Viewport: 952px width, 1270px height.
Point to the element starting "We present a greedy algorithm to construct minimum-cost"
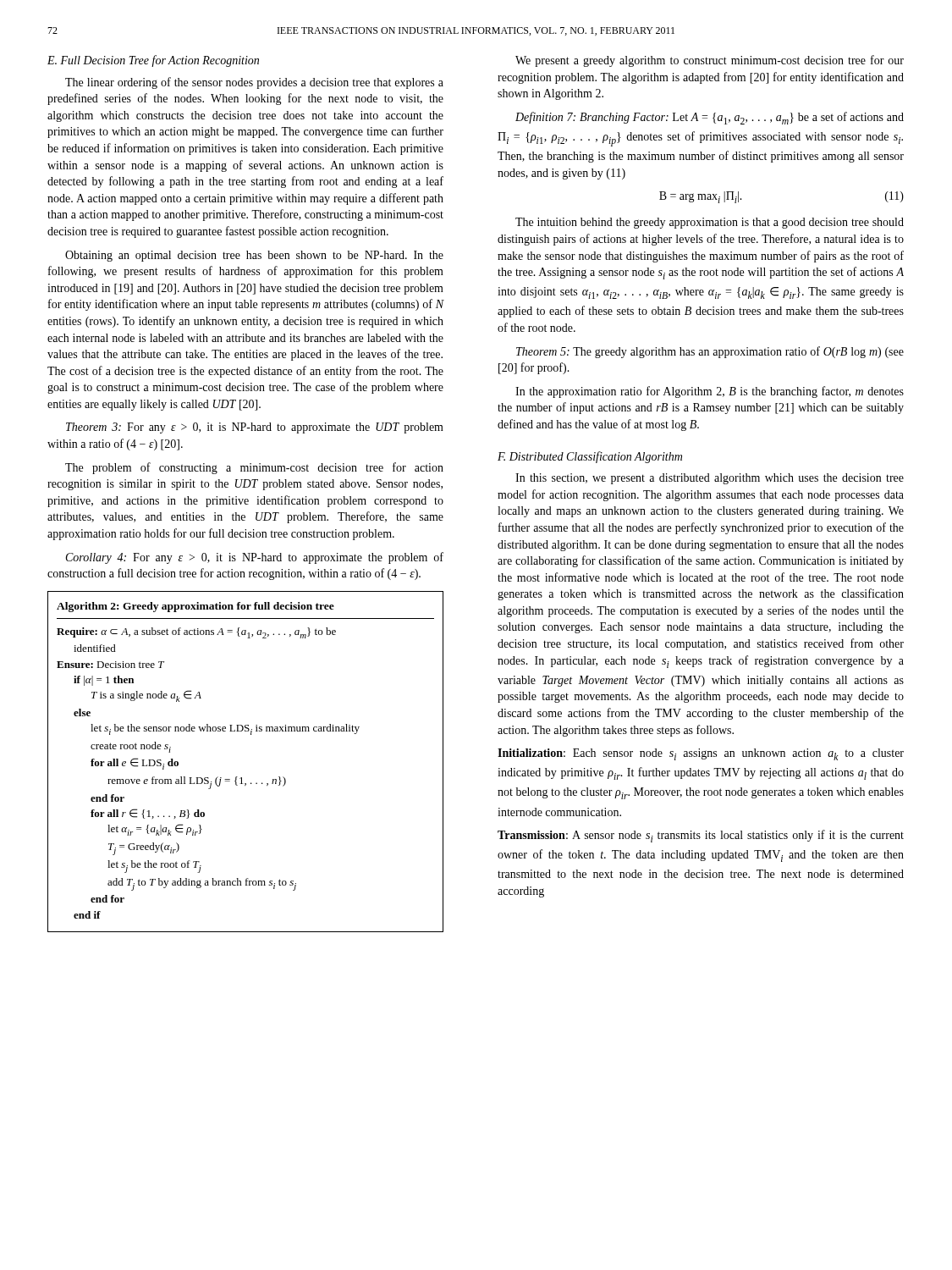701,77
